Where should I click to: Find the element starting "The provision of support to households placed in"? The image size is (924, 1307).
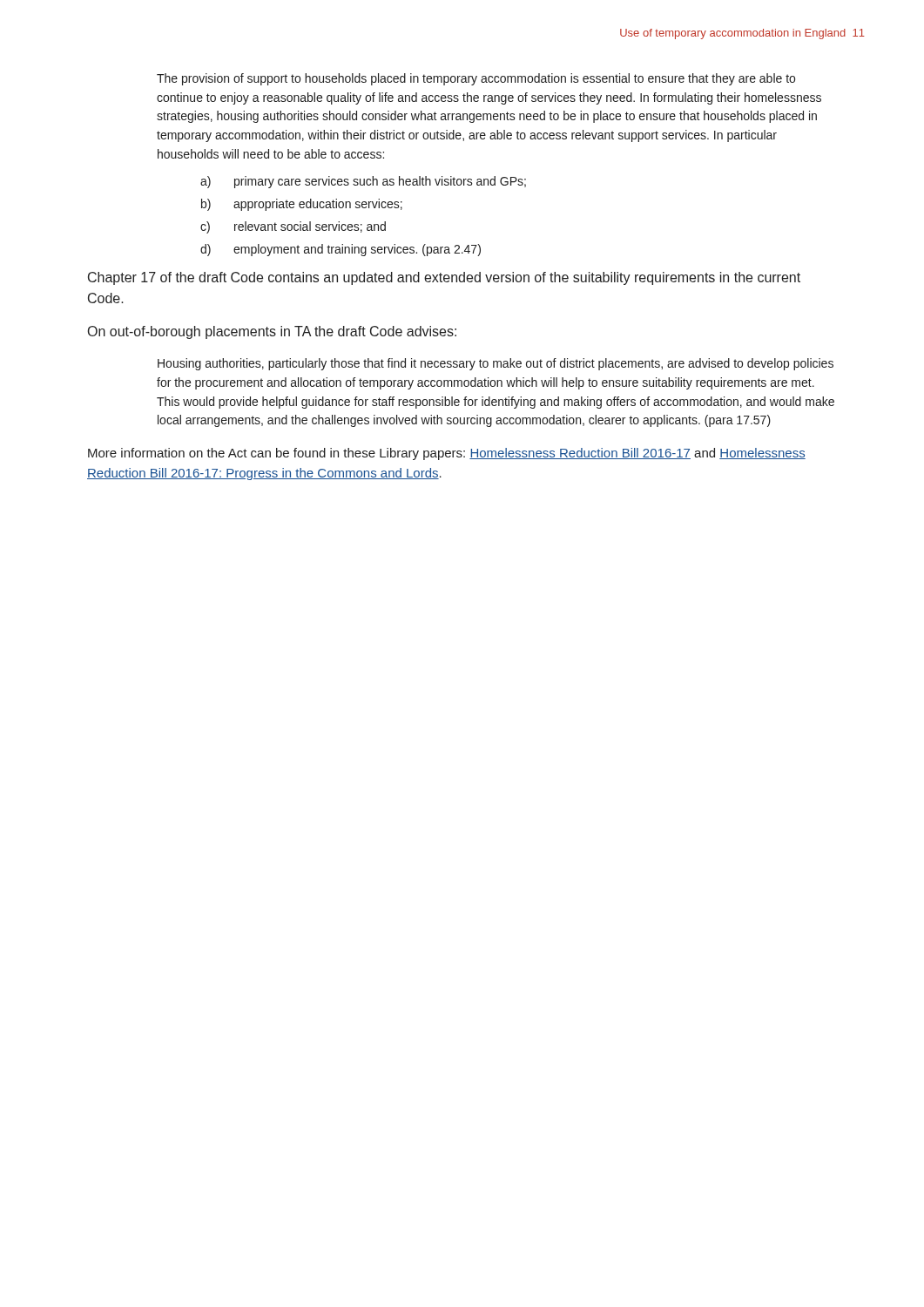click(x=489, y=116)
